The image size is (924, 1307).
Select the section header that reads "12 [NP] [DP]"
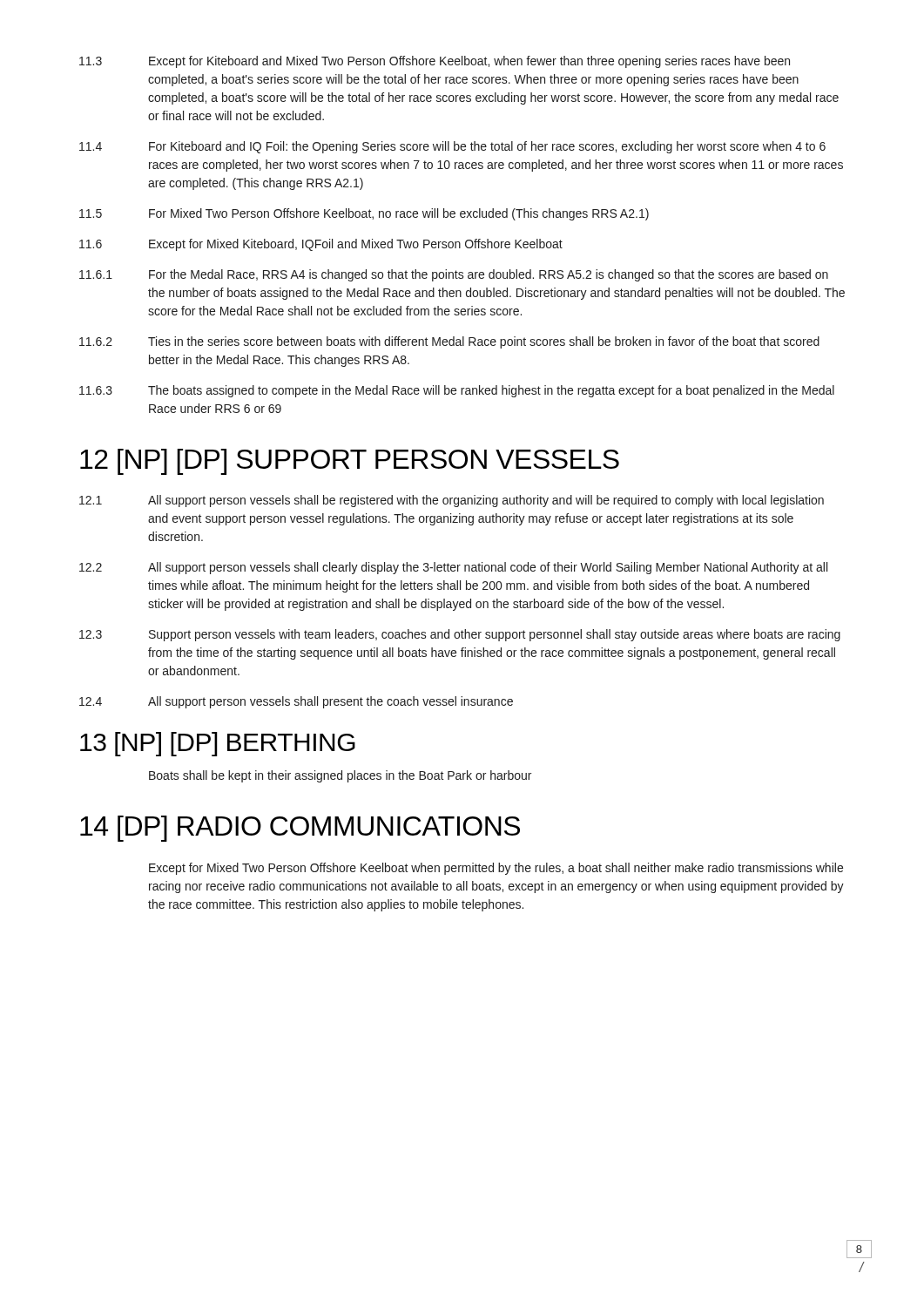pyautogui.click(x=349, y=459)
